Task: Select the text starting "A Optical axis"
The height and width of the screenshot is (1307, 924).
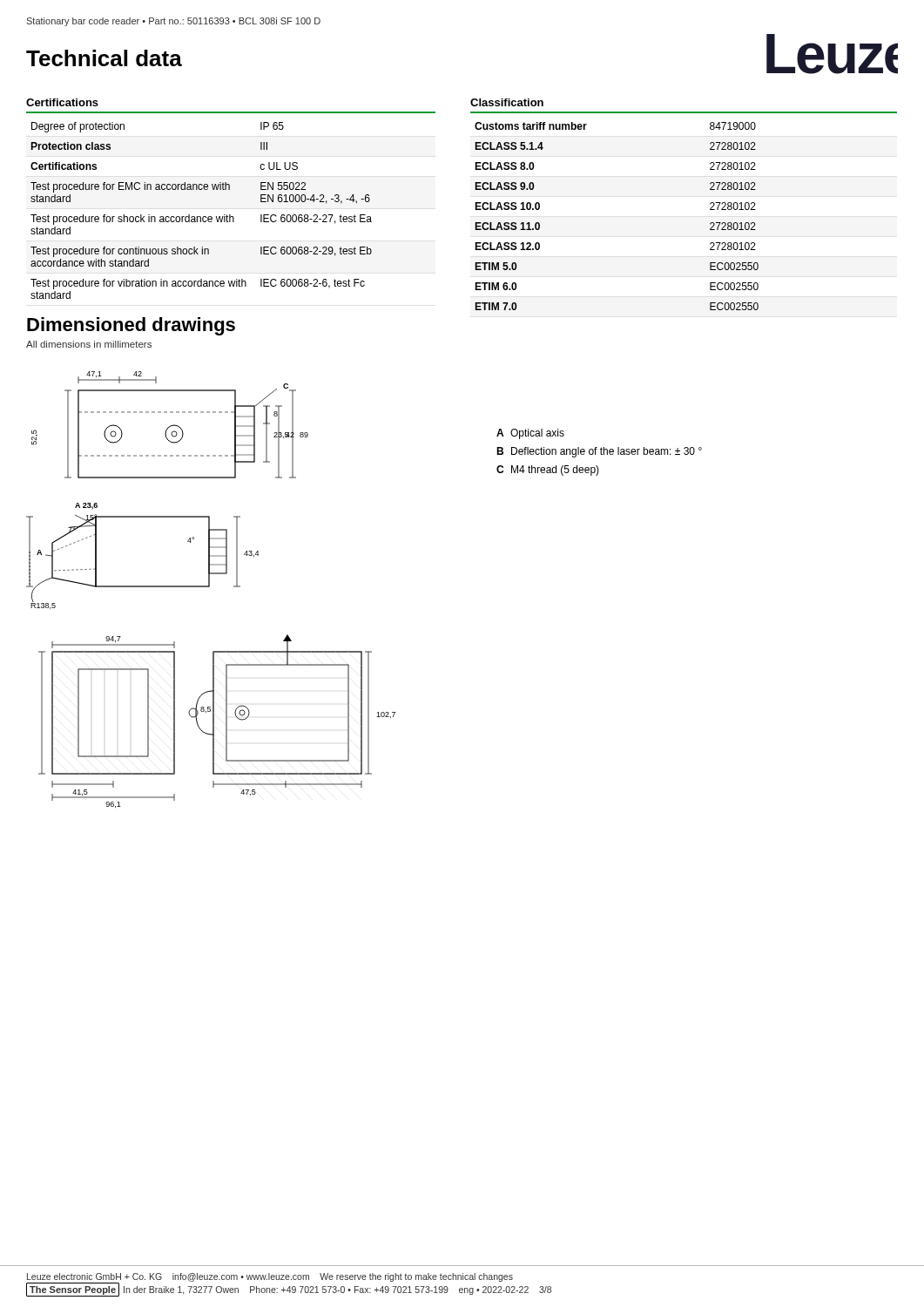Action: (x=530, y=433)
